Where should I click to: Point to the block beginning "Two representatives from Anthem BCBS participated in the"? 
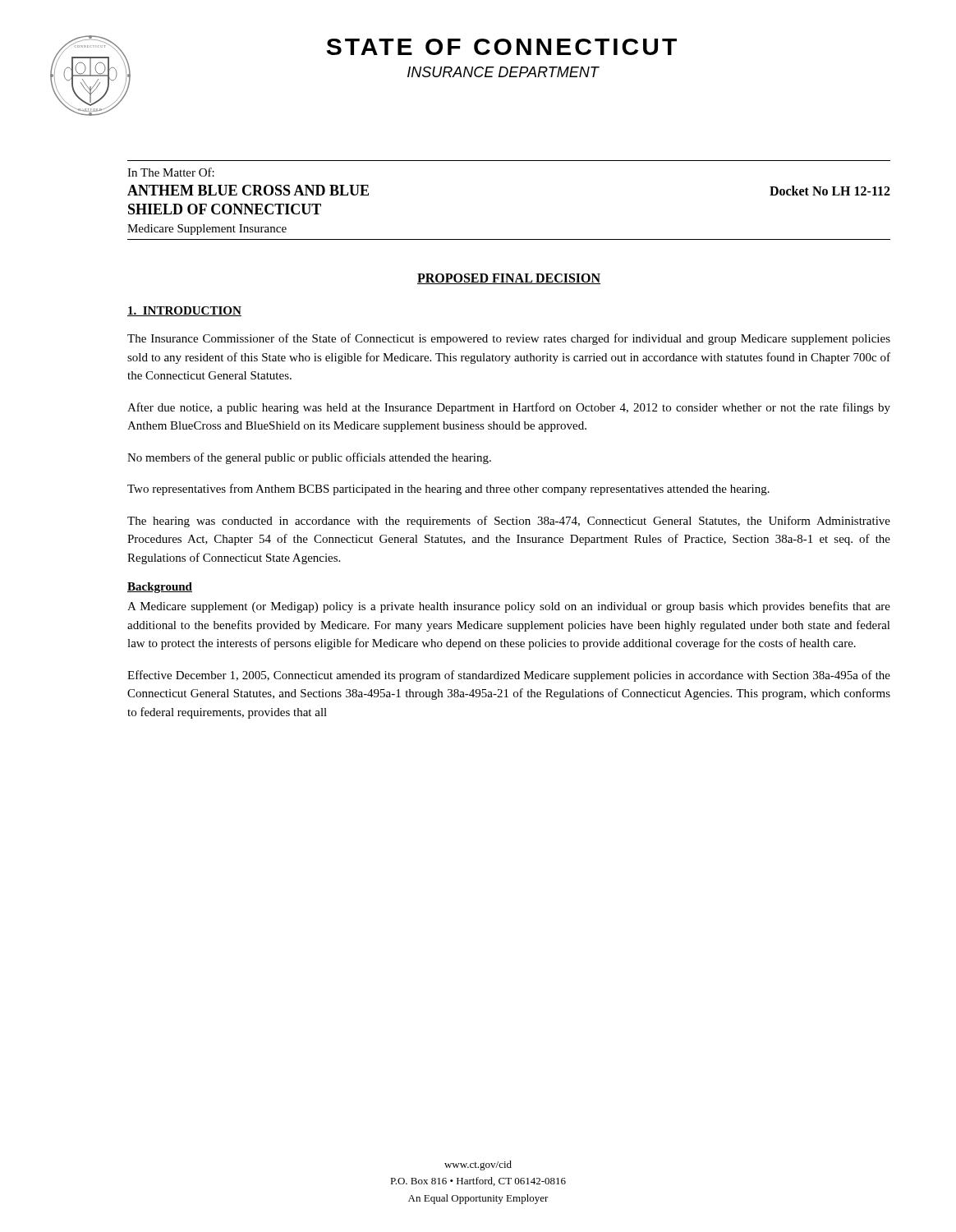pos(449,489)
